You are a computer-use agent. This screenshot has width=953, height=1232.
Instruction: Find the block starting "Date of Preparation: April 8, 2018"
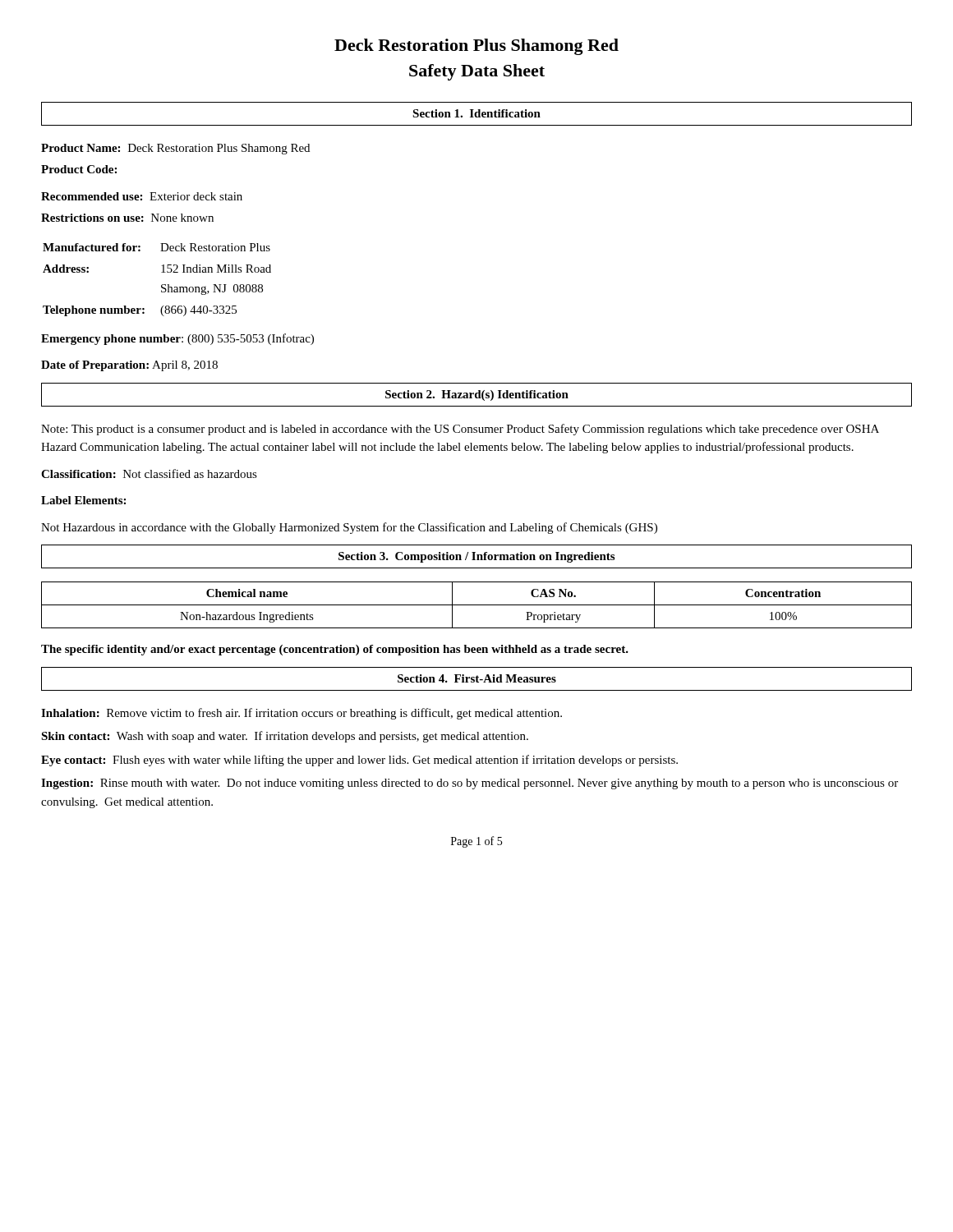coord(130,365)
